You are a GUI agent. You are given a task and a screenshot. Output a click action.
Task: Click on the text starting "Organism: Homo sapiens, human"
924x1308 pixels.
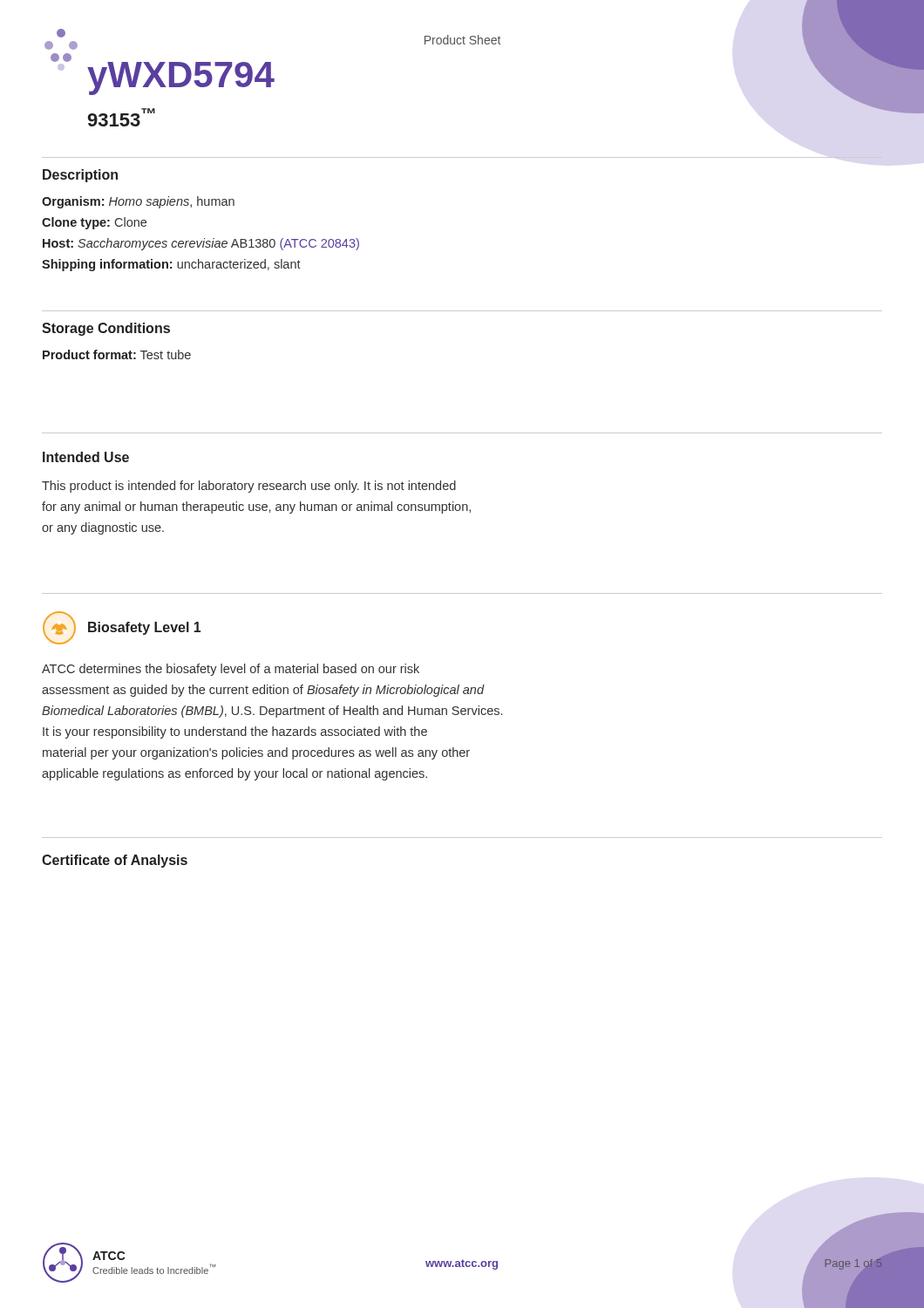coord(138,202)
